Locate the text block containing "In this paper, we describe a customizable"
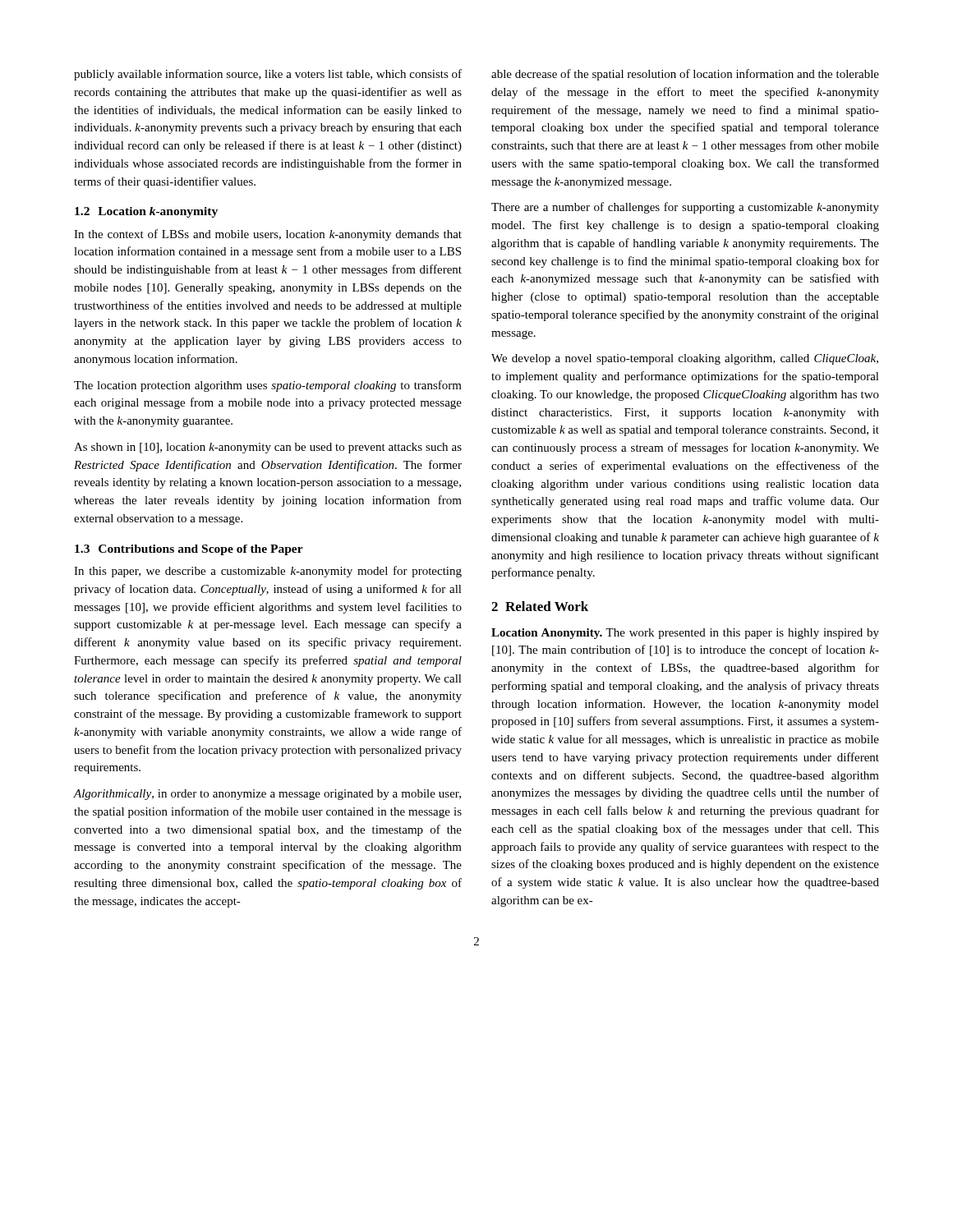 coord(268,737)
